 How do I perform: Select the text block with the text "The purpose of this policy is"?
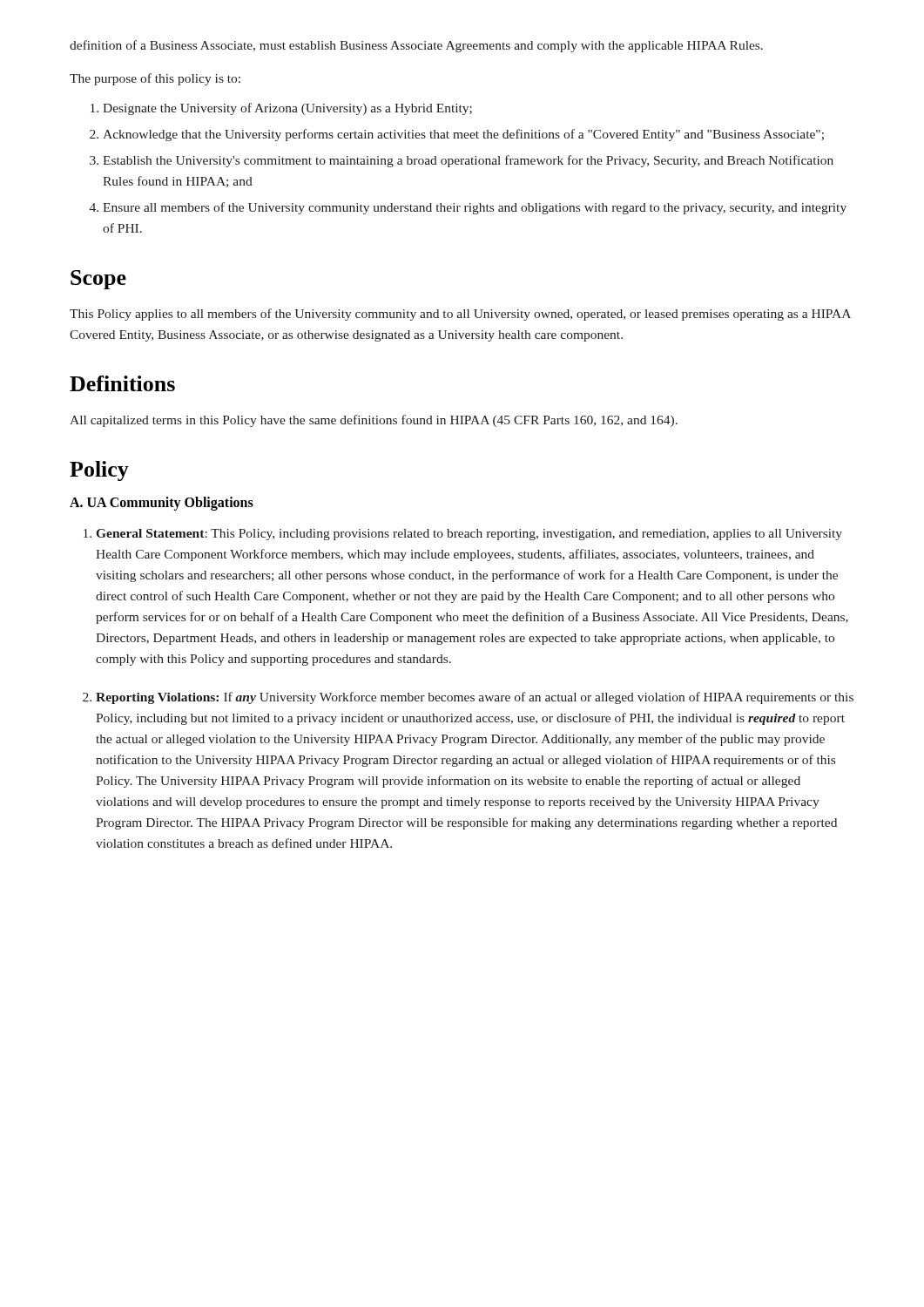(x=156, y=78)
